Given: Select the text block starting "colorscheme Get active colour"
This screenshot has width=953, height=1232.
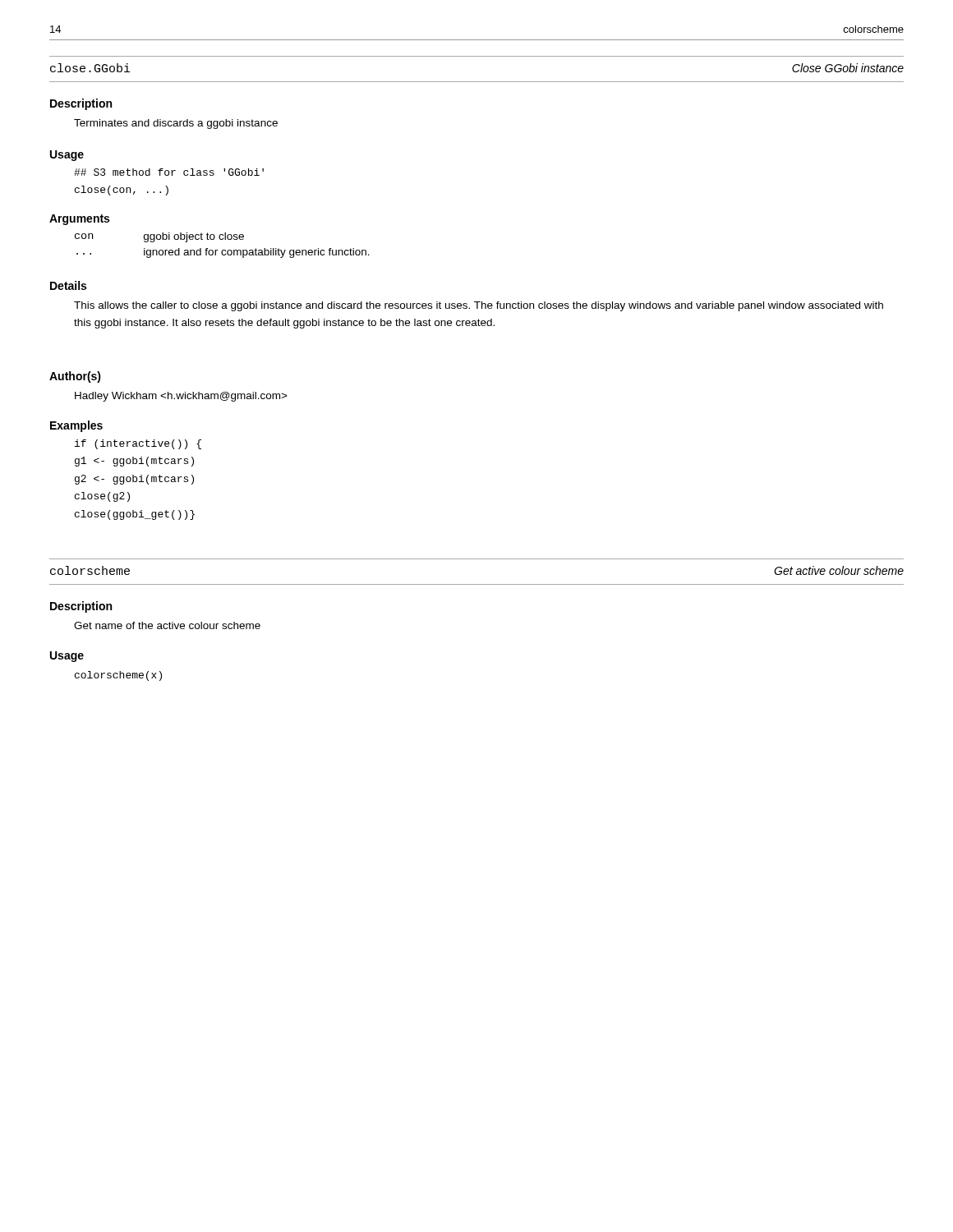Looking at the screenshot, I should (x=476, y=572).
